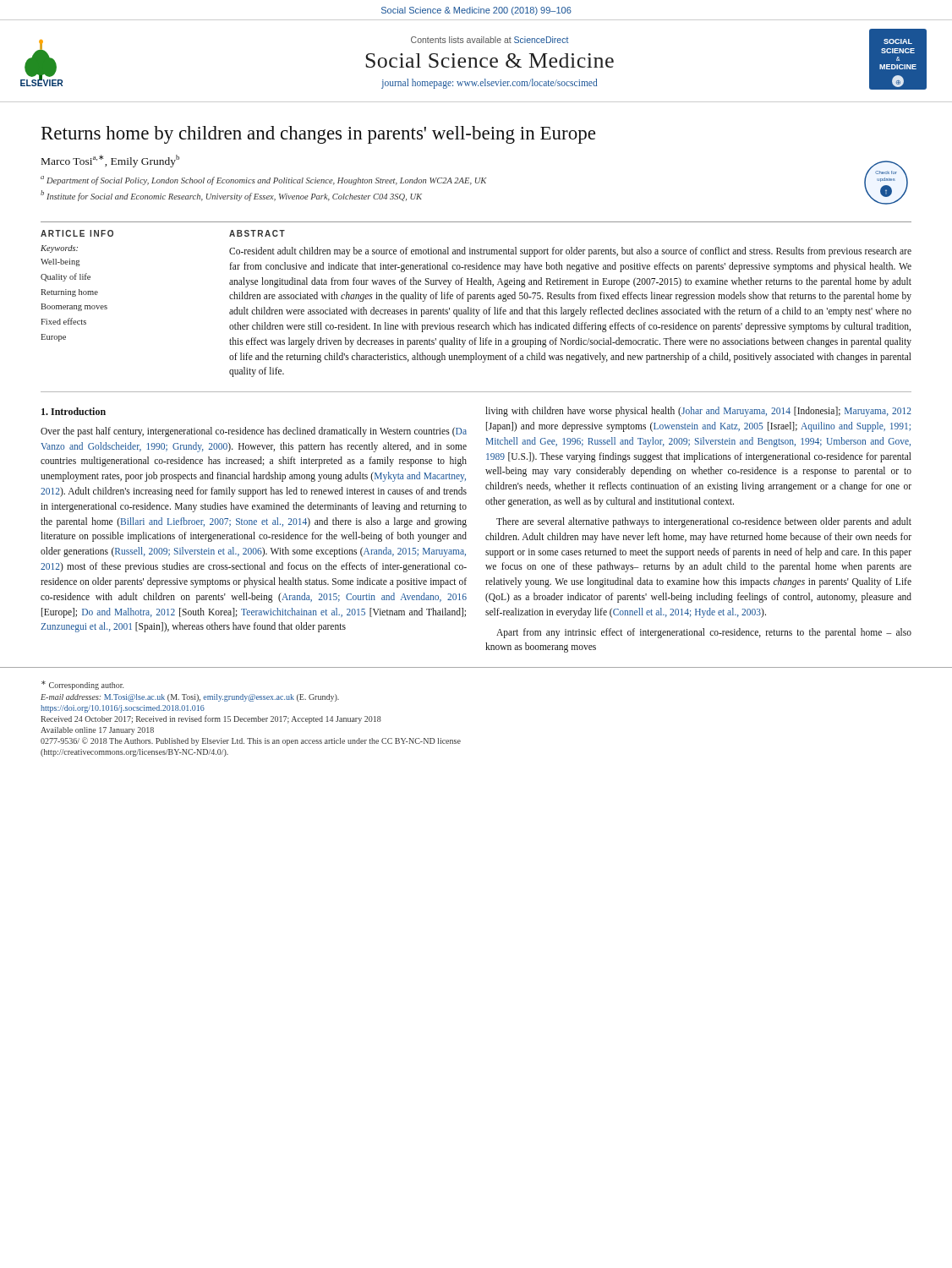Click on the passage starting "Marco Tosia,∗, Emily Grundyb"
Screen dimensions: 1268x952
click(110, 160)
